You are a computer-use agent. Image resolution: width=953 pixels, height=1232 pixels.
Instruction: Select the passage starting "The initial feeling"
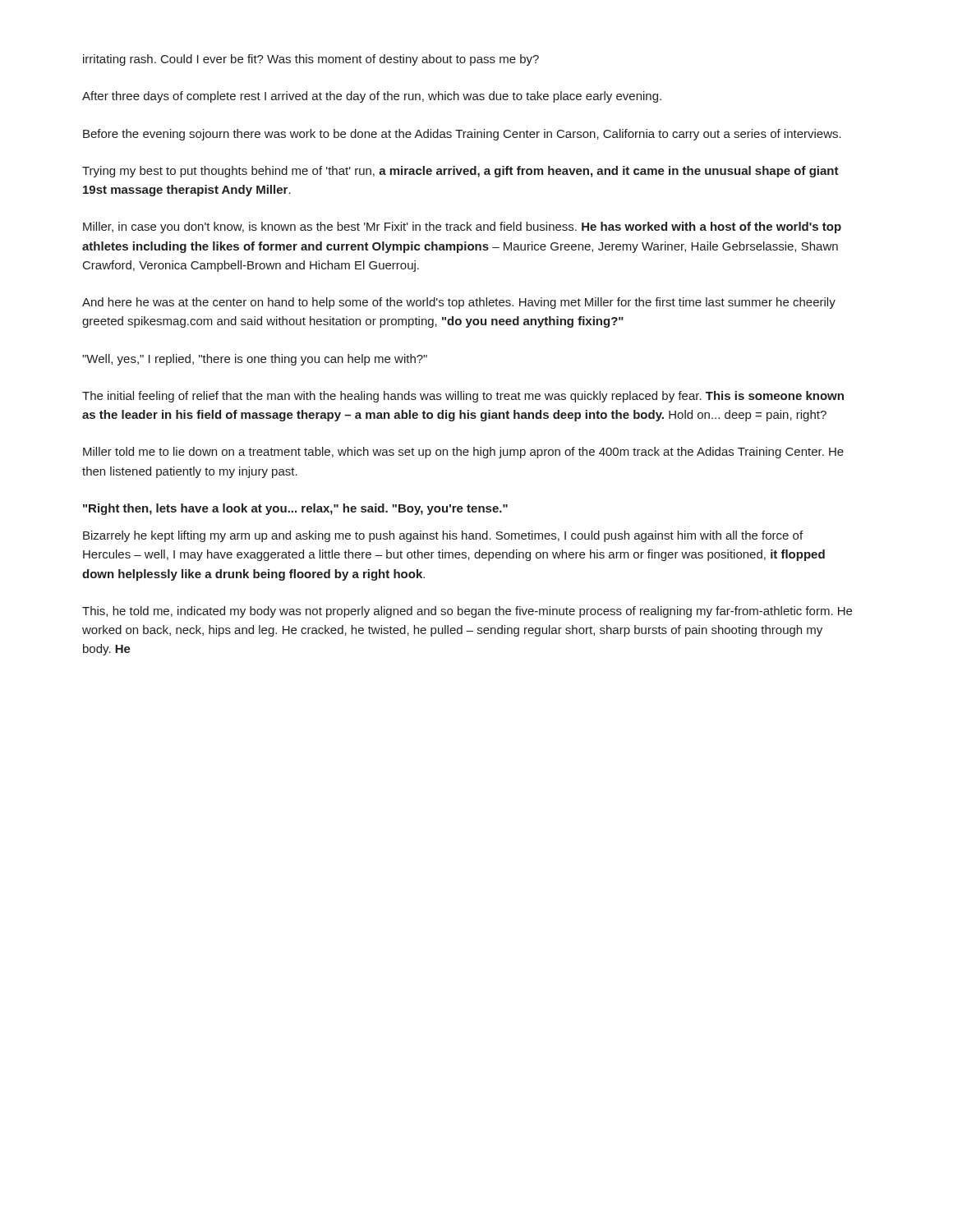[x=463, y=405]
